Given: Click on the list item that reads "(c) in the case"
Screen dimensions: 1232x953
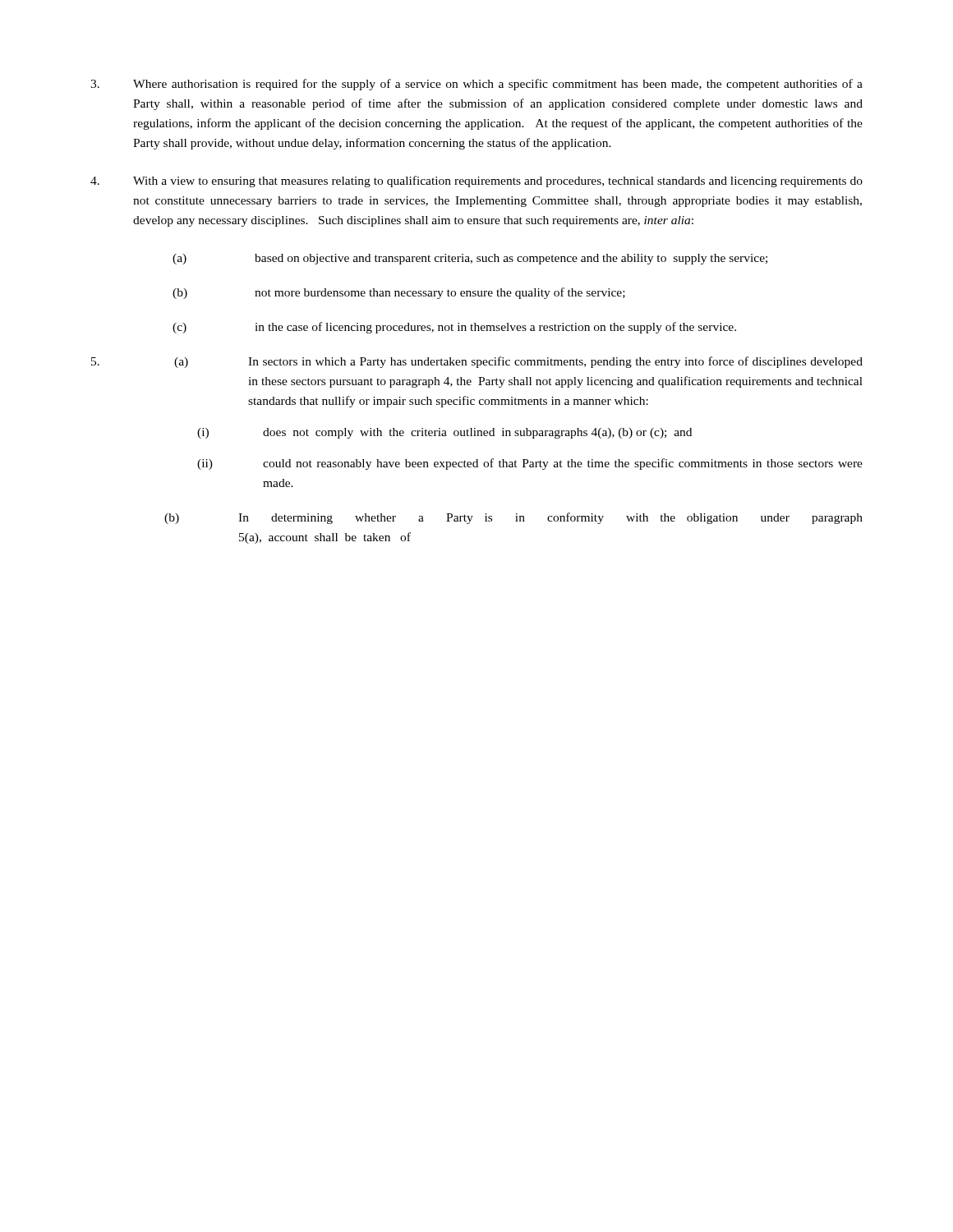Looking at the screenshot, I should coord(476,327).
